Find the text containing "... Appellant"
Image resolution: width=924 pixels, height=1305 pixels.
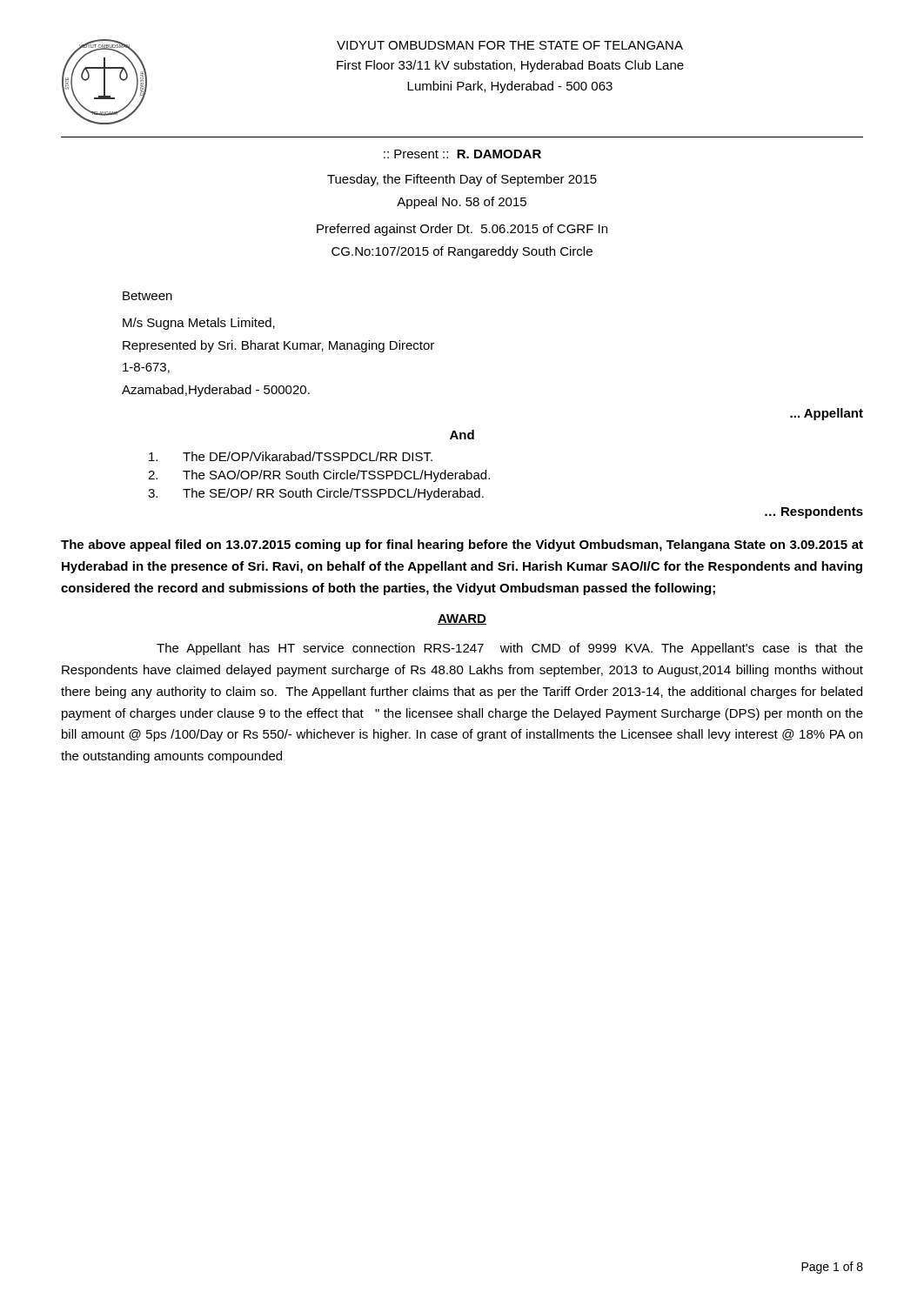point(826,413)
